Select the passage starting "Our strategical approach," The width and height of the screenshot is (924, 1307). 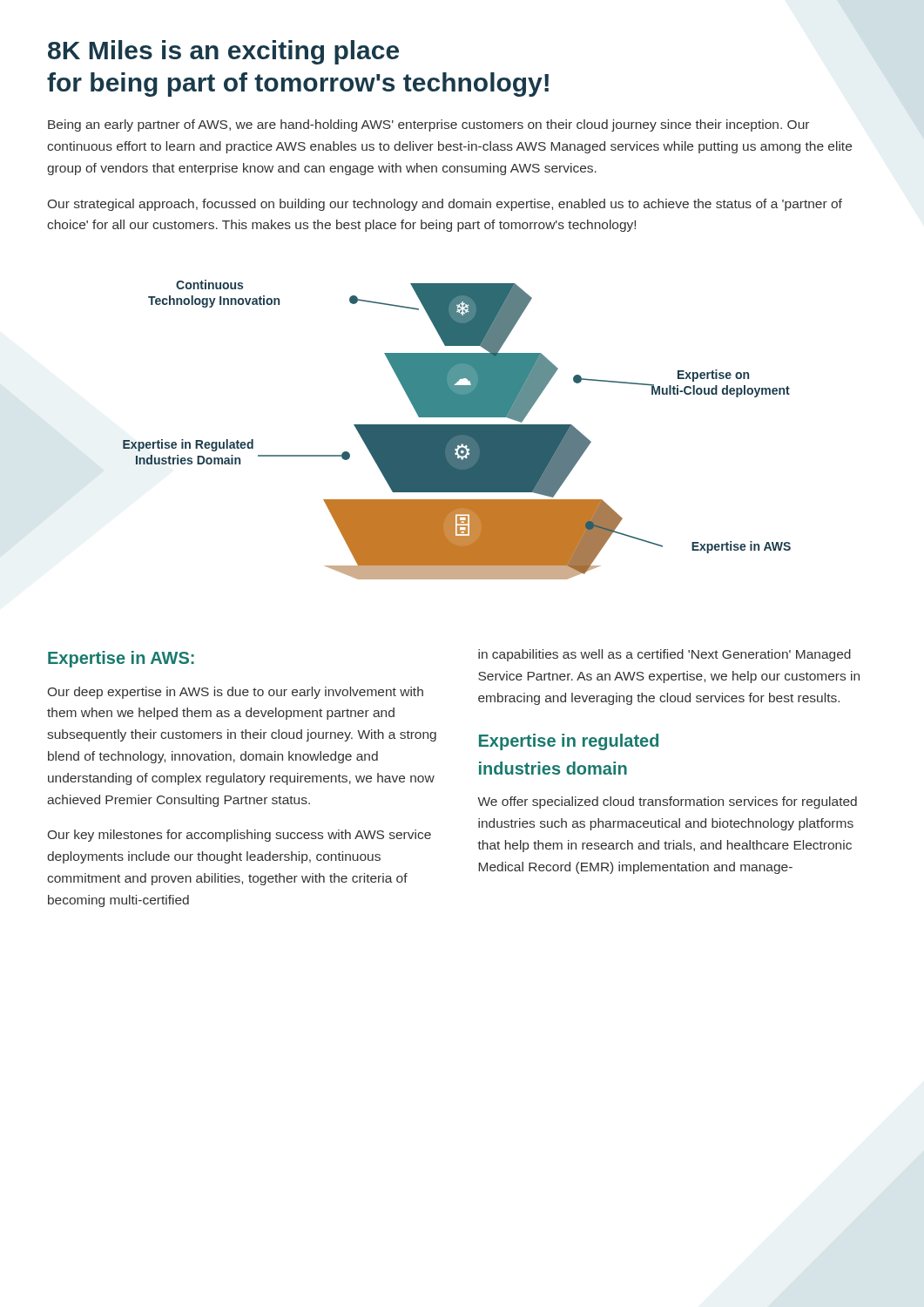point(445,214)
